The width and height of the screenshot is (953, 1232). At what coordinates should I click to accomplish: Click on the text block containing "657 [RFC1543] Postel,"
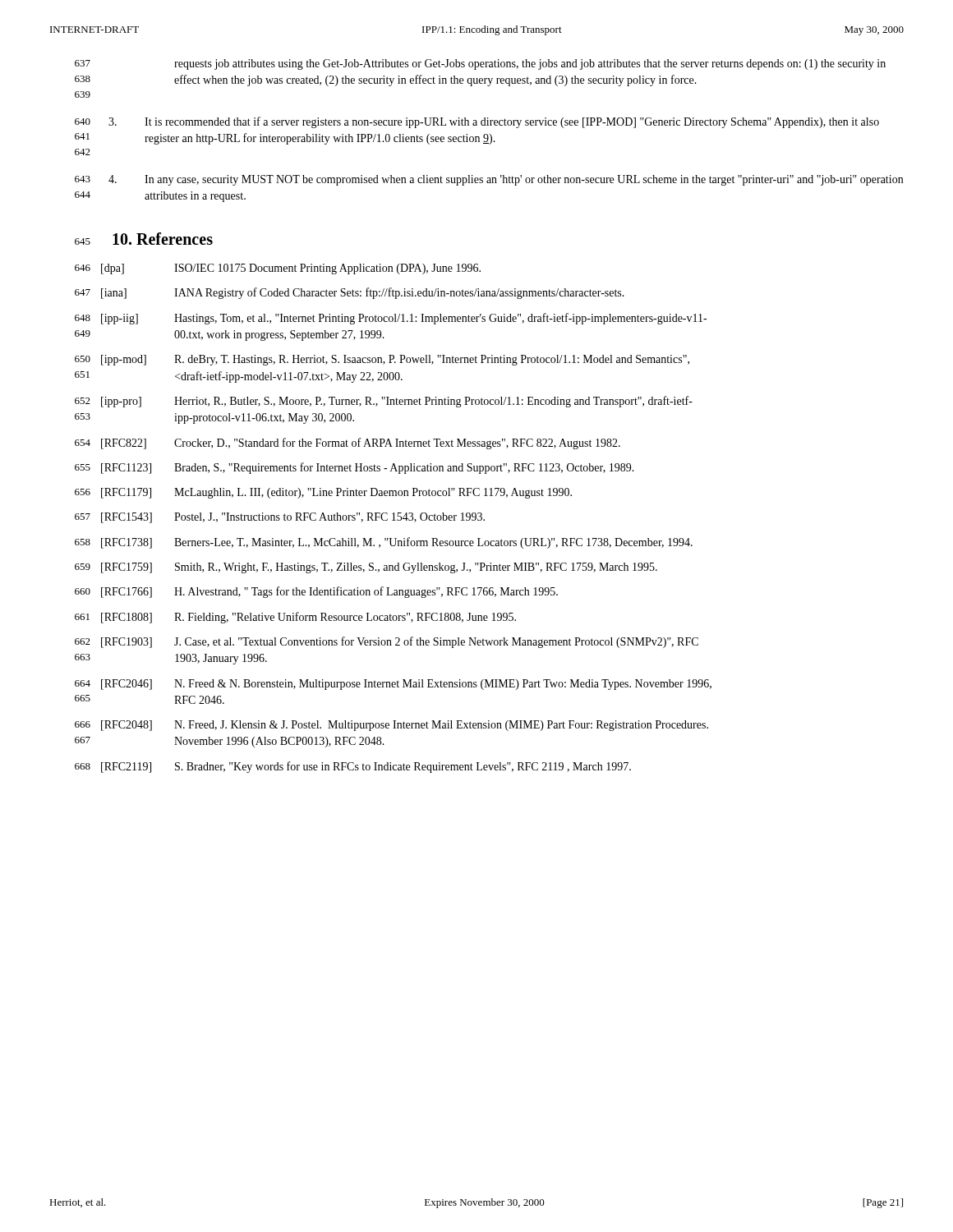[x=476, y=518]
